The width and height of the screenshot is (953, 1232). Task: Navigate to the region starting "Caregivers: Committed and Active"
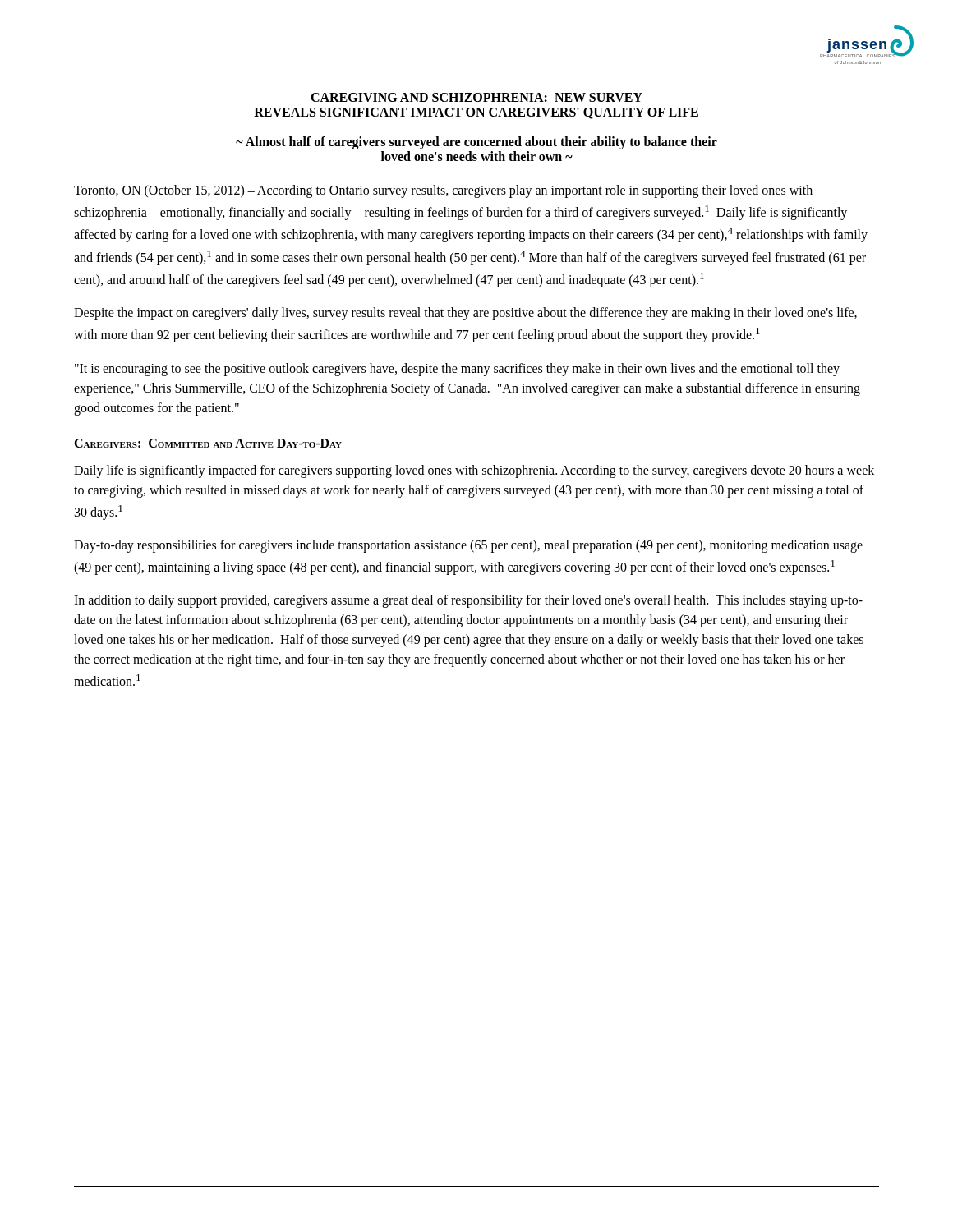tap(208, 443)
